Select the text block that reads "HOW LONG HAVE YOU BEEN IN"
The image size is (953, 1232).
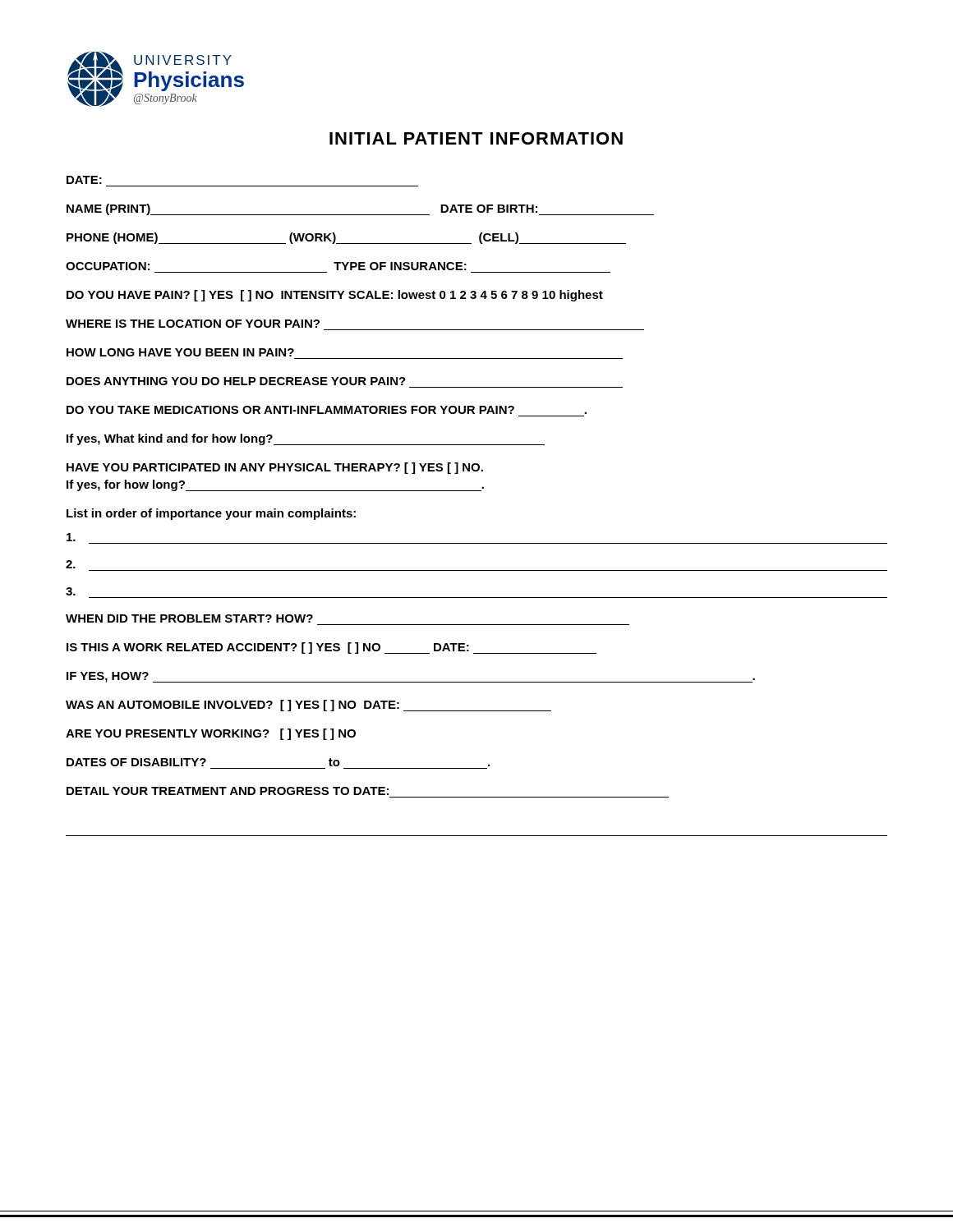[344, 352]
